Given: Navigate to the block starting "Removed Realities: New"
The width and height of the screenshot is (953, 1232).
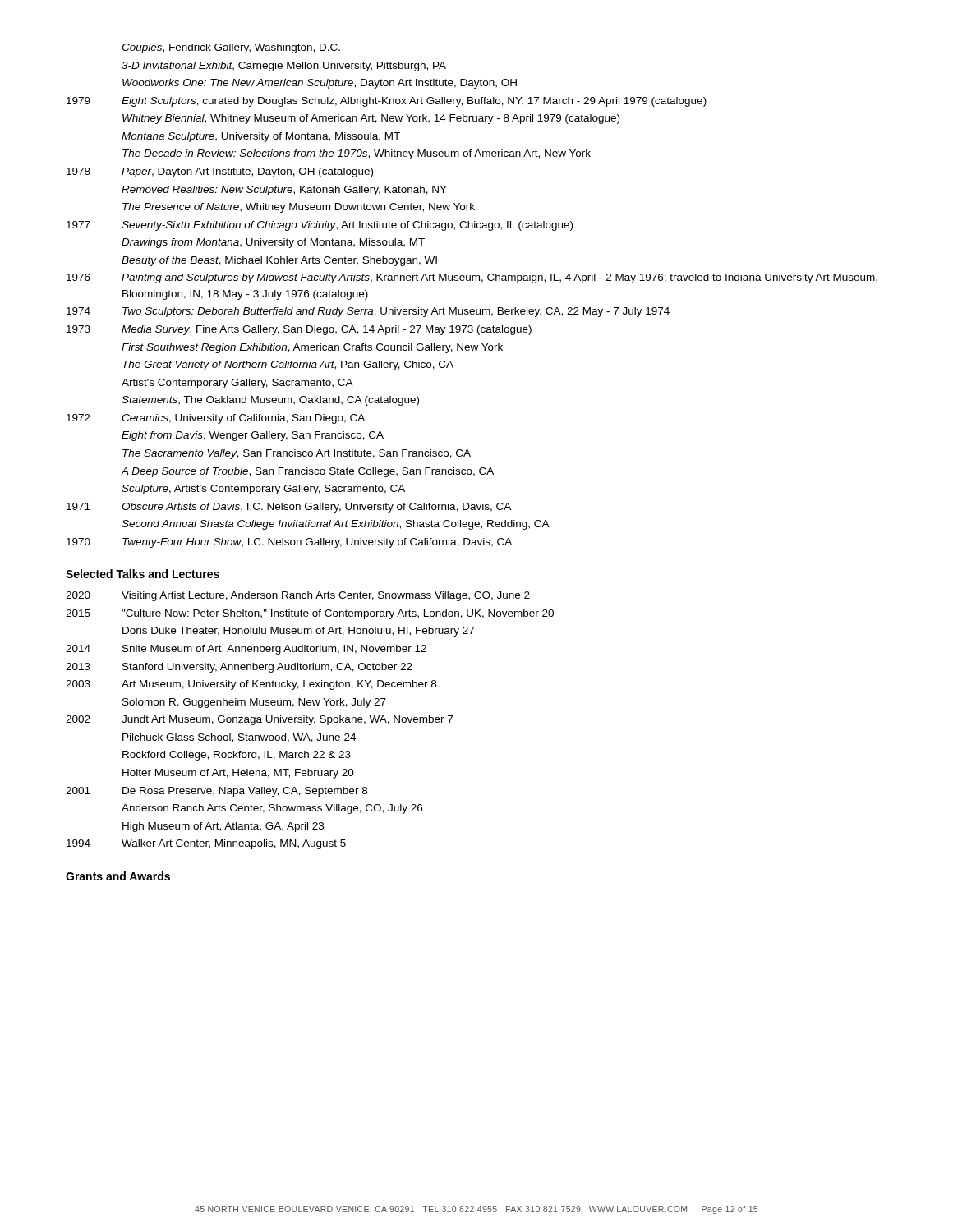Looking at the screenshot, I should pos(284,191).
